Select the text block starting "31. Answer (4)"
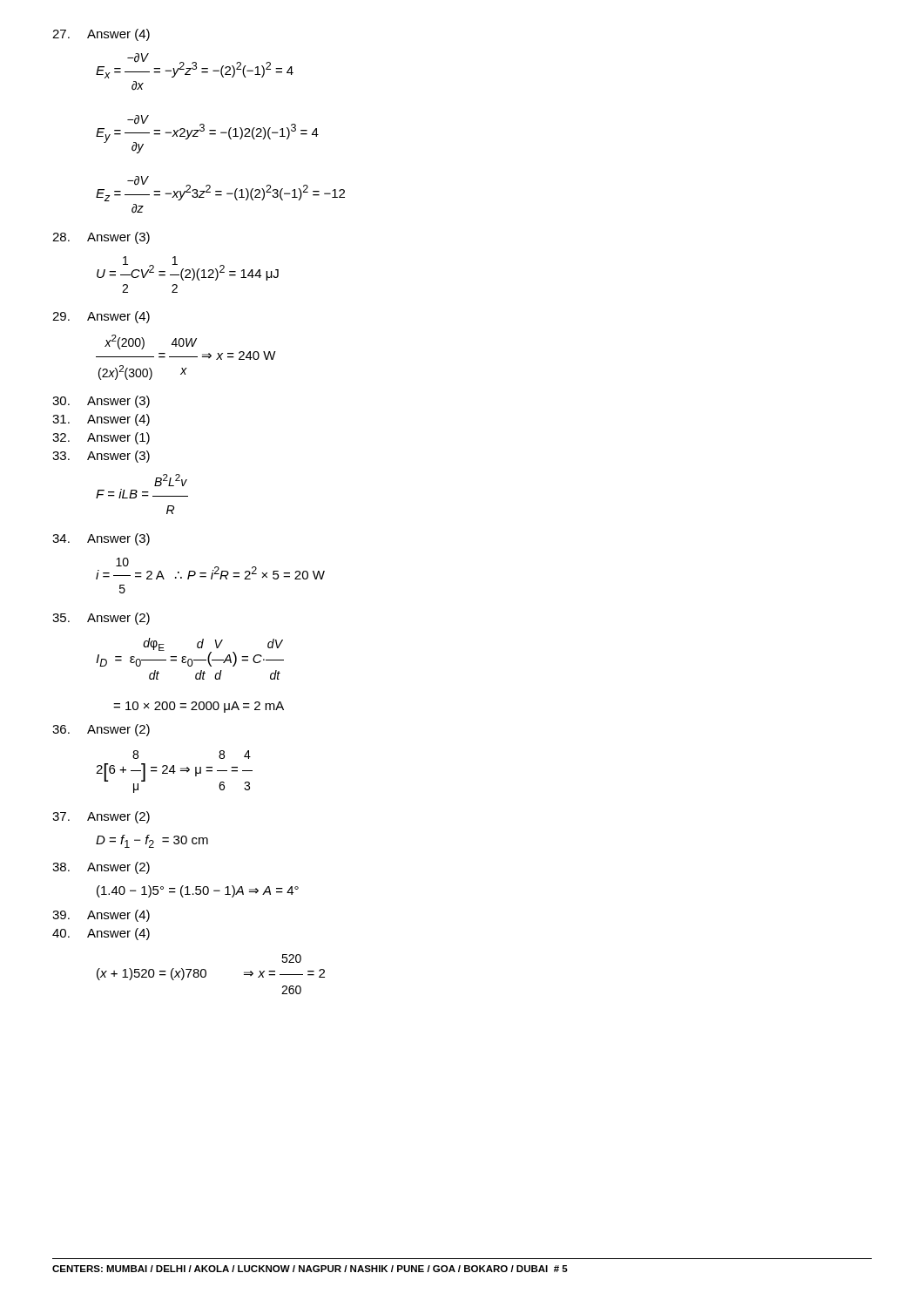Image resolution: width=924 pixels, height=1307 pixels. 101,419
